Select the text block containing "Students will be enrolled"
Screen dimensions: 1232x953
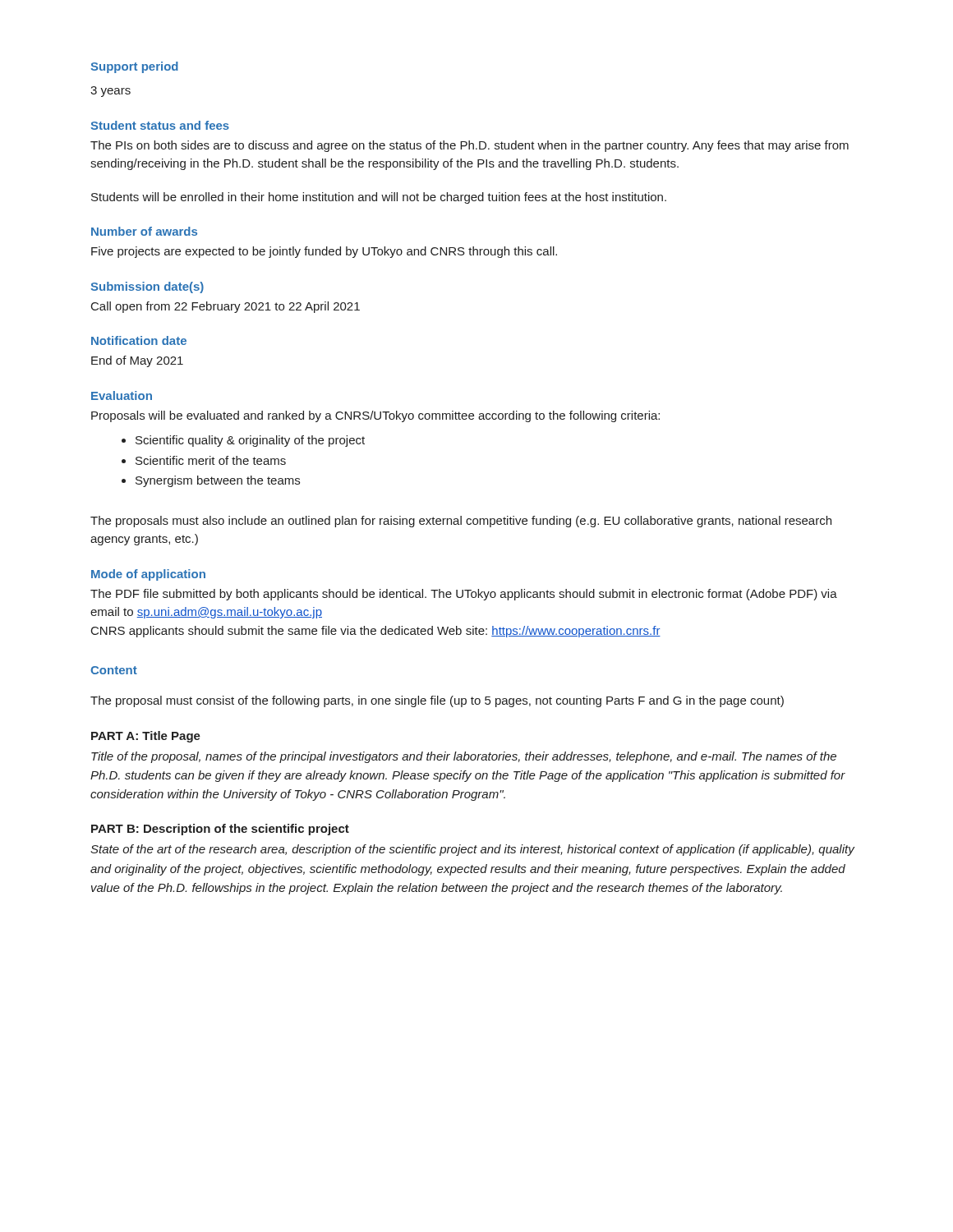click(476, 197)
